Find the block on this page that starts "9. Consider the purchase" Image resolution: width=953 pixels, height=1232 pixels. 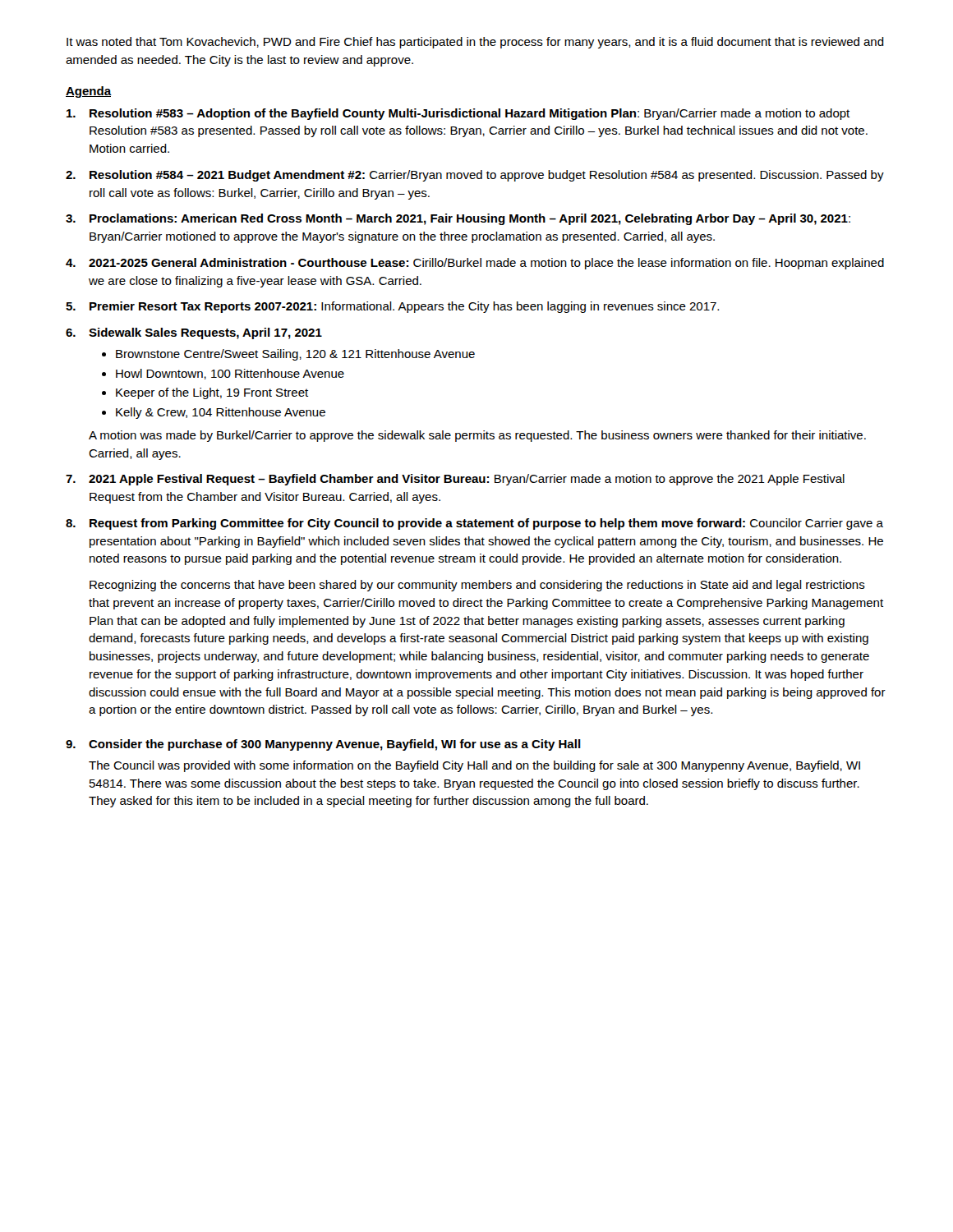pos(476,772)
